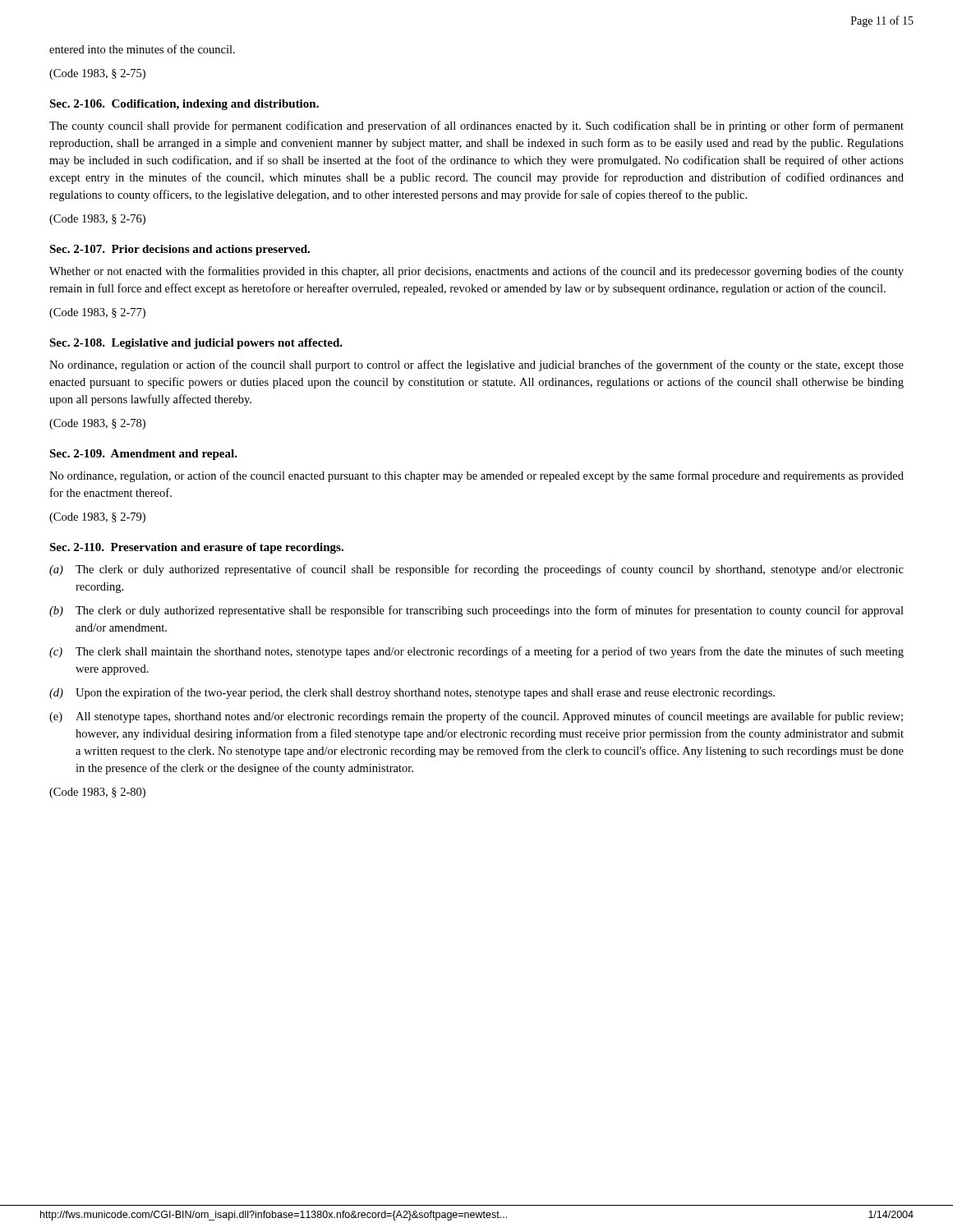Select the text with the text "(Code 1983, § 2-78)"
Viewport: 953px width, 1232px height.
[x=98, y=423]
